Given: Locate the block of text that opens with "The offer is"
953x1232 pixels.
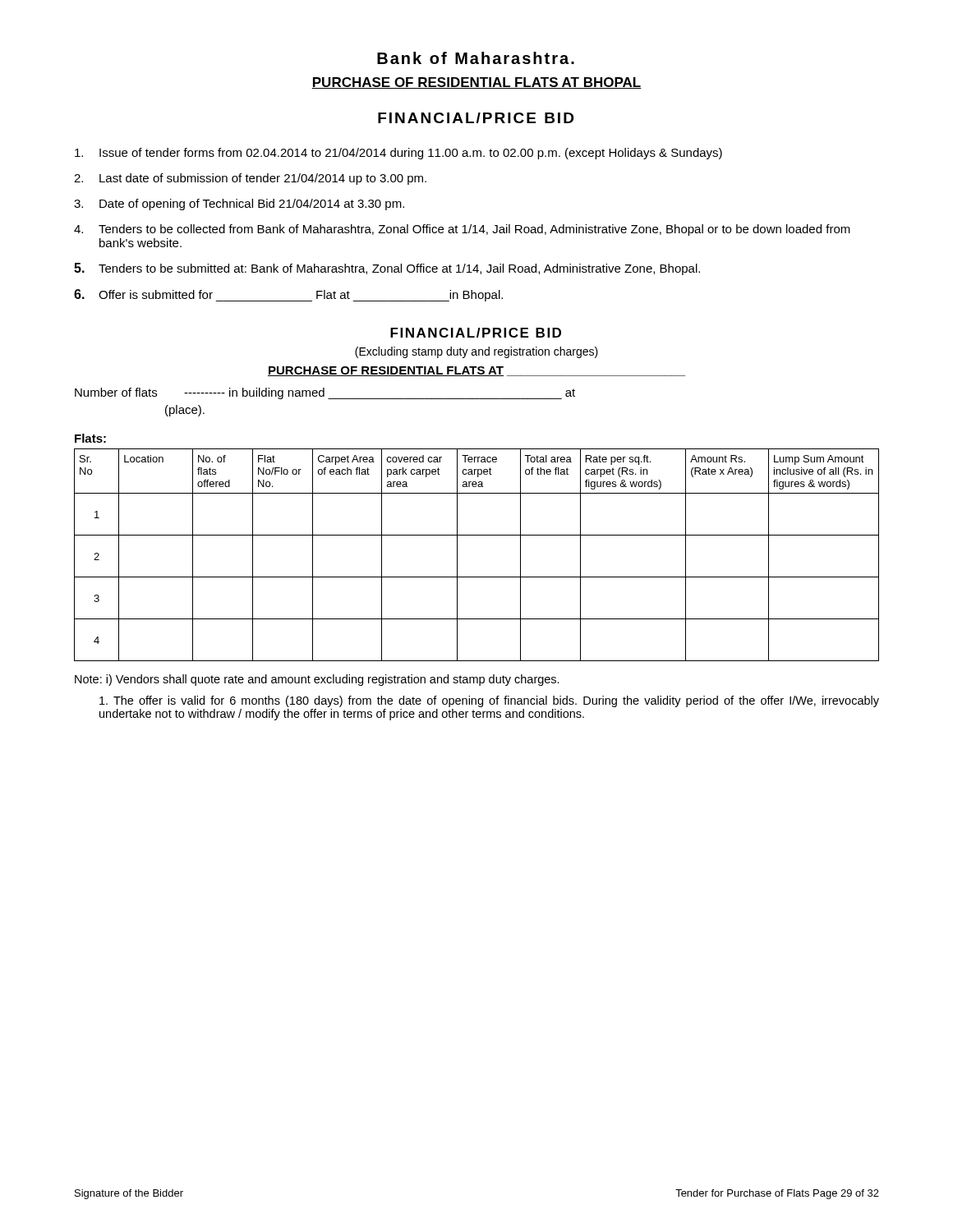Looking at the screenshot, I should (x=489, y=707).
